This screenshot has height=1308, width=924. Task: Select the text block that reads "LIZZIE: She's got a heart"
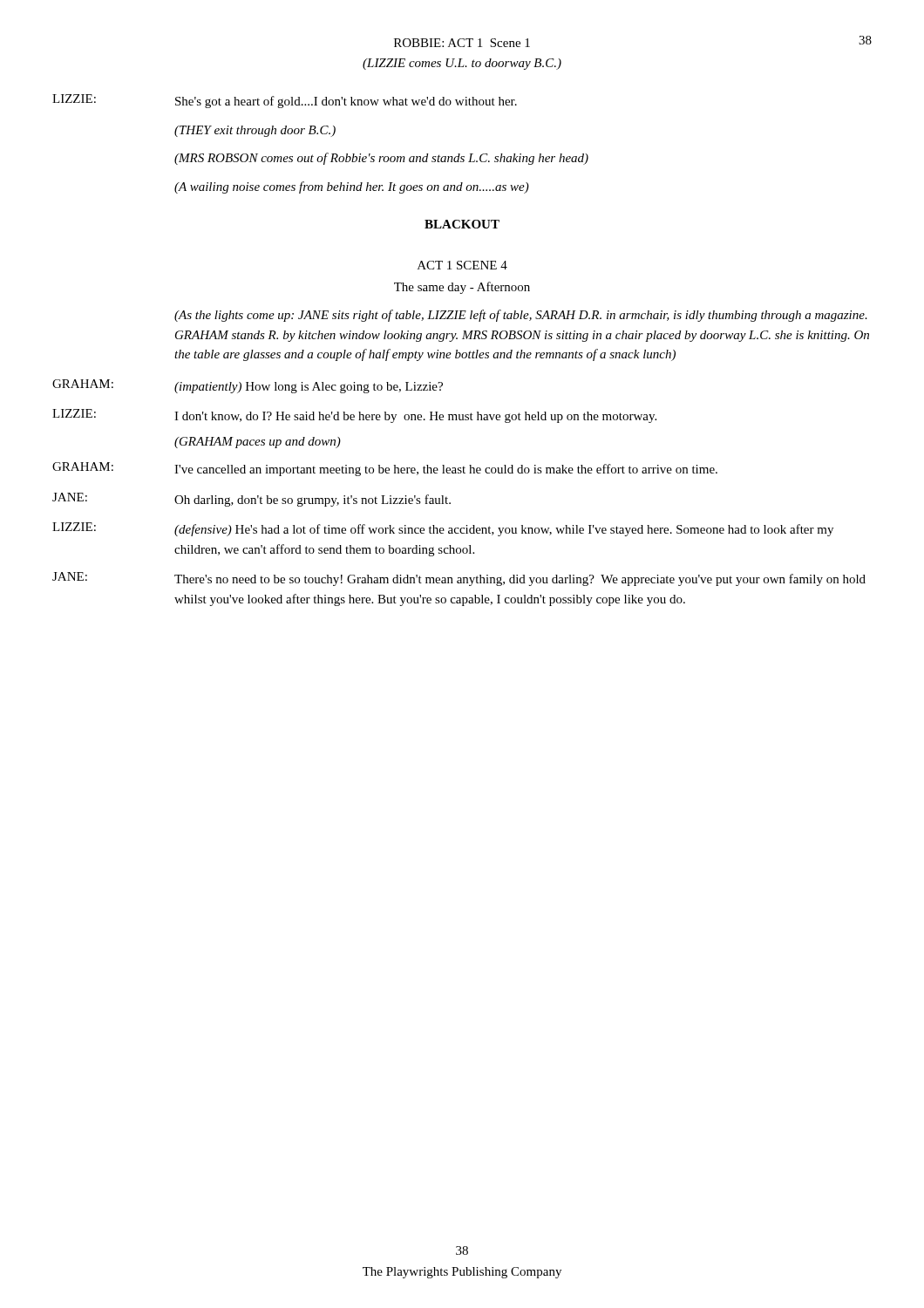(462, 101)
